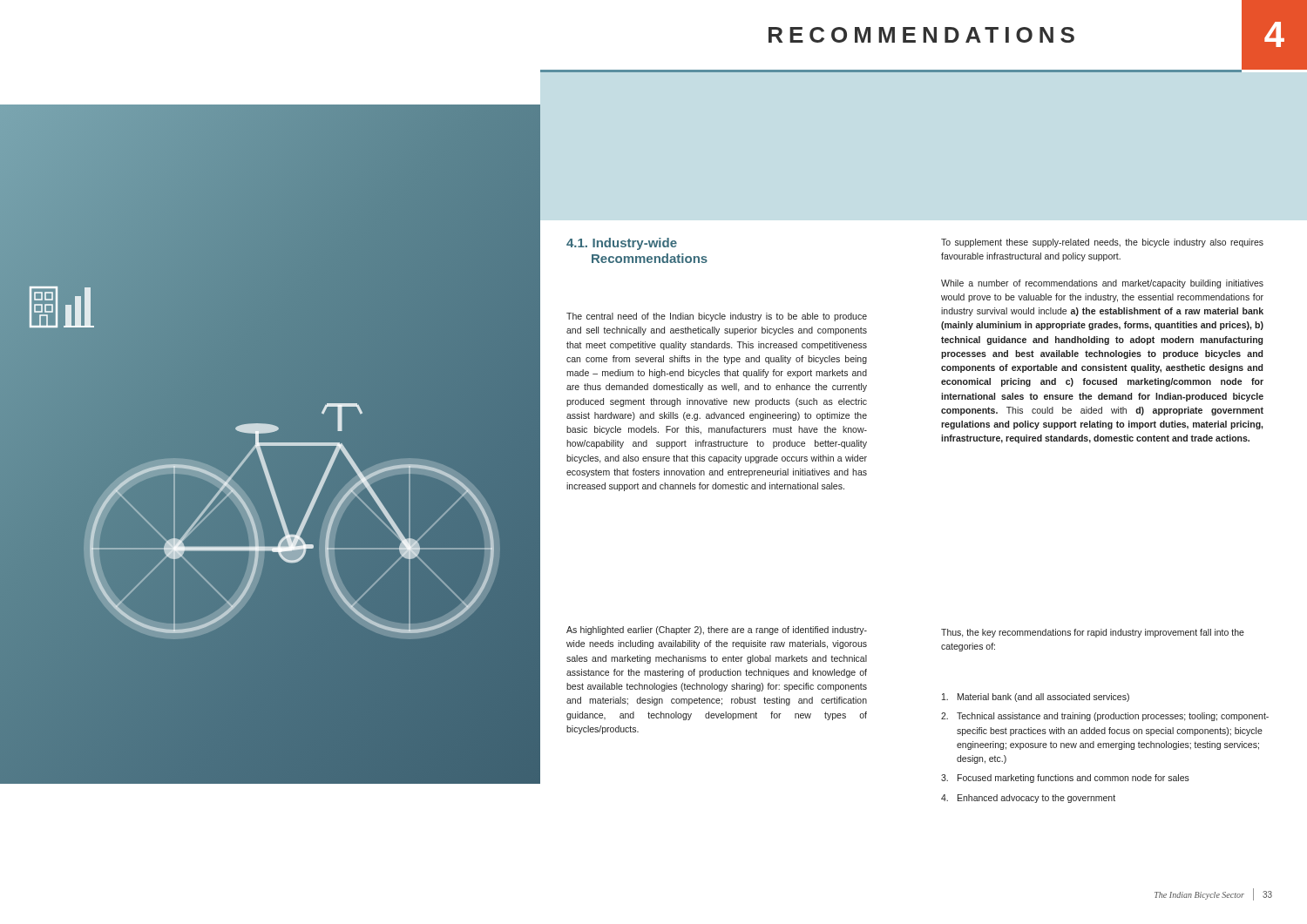The width and height of the screenshot is (1307, 924).
Task: Click on the list item with the text "3. Focused marketing functions and common node"
Action: click(x=1065, y=778)
